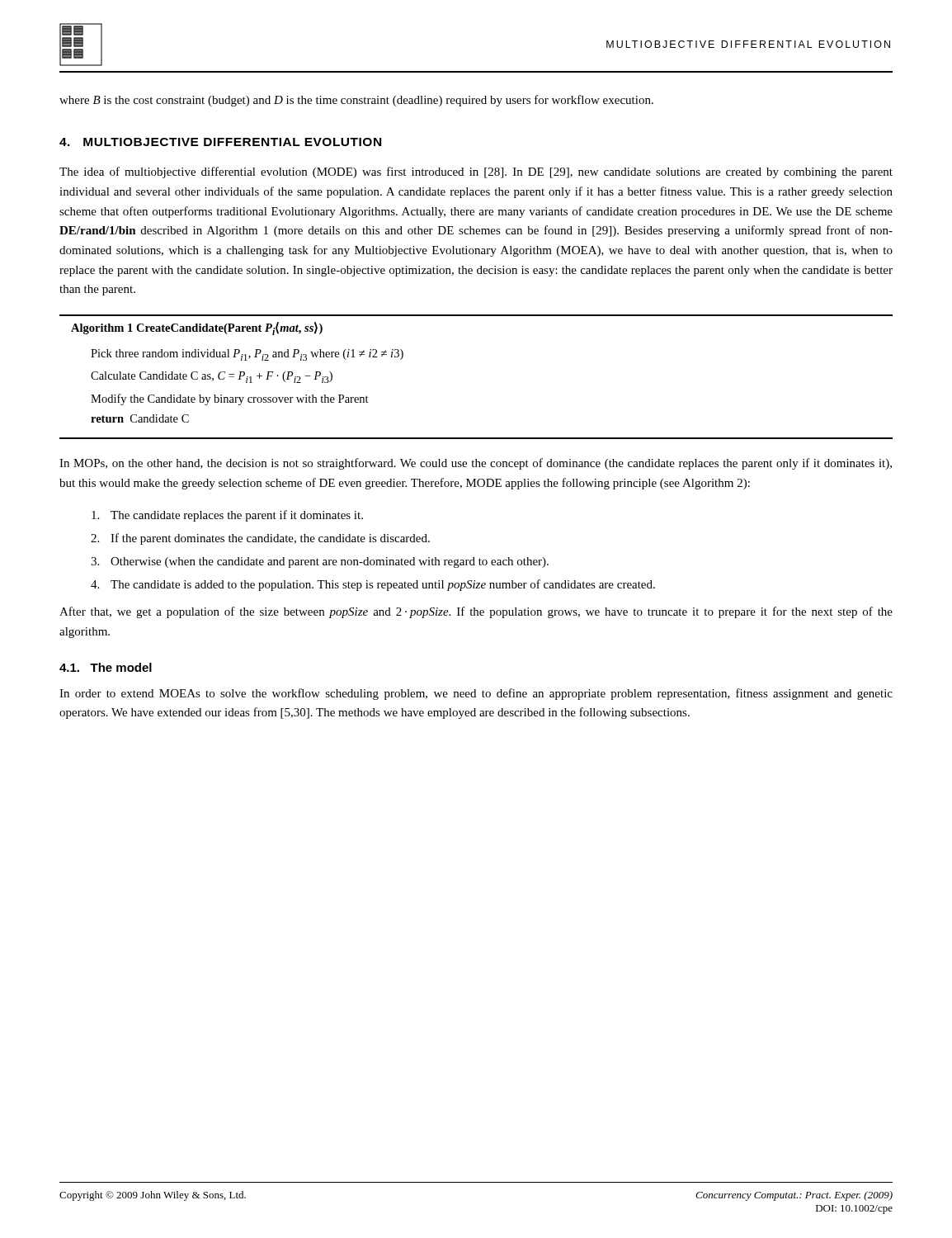This screenshot has width=952, height=1238.
Task: Click the passage that begins "4. The candidate is added to the"
Action: tap(492, 585)
